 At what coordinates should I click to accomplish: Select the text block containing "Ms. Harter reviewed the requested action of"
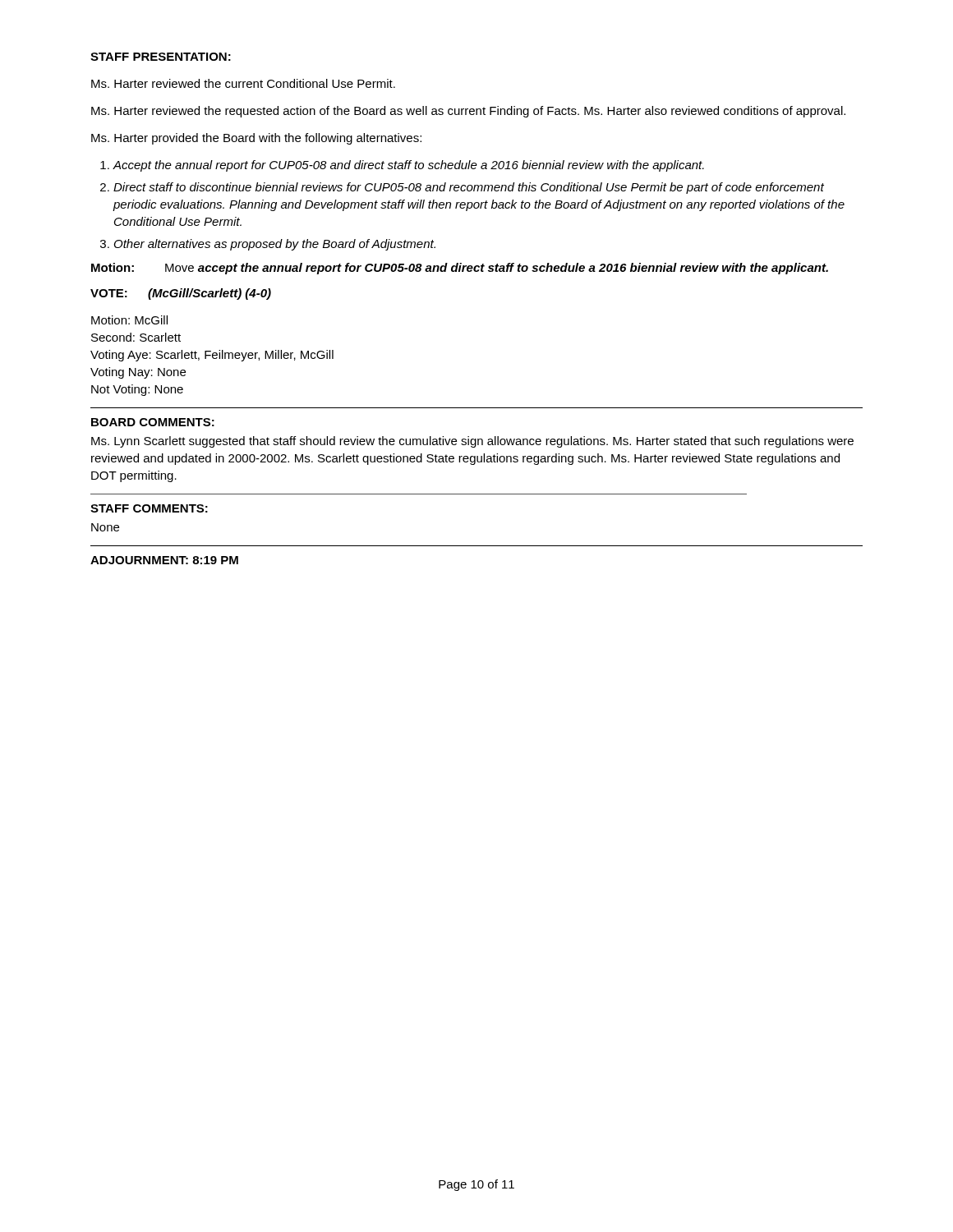point(476,111)
